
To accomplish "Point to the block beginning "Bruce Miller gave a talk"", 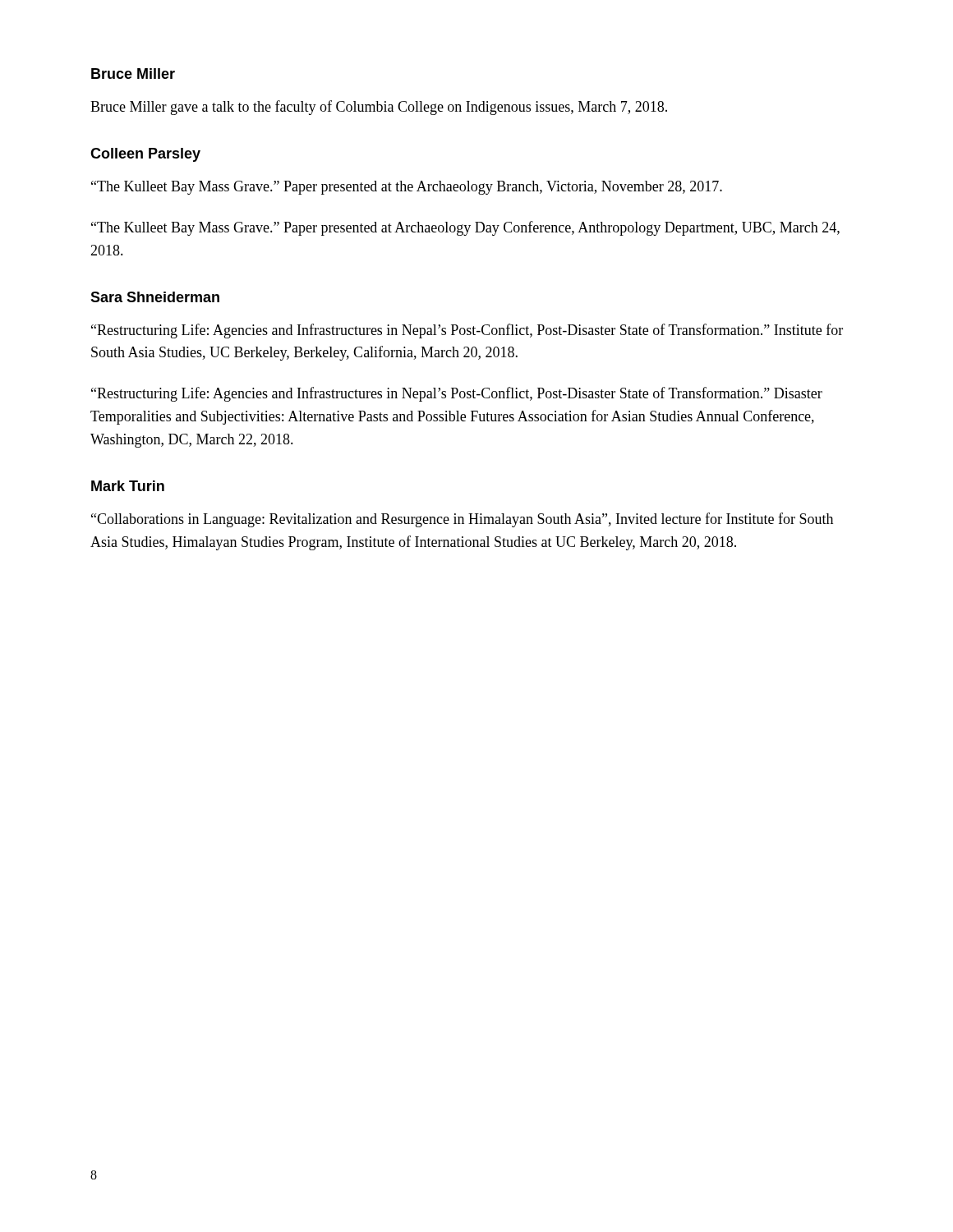I will pos(379,107).
